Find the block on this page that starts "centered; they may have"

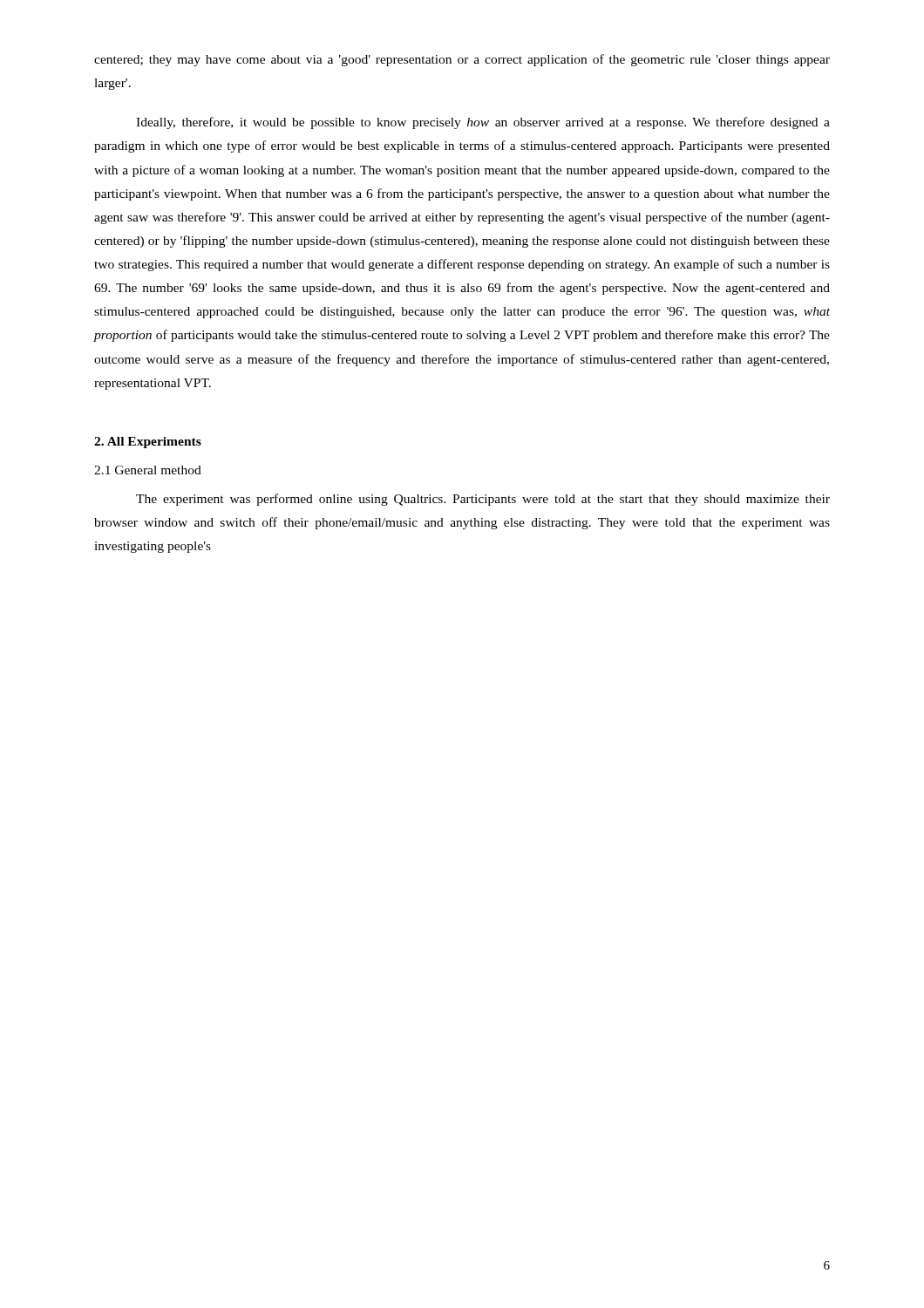pos(462,71)
